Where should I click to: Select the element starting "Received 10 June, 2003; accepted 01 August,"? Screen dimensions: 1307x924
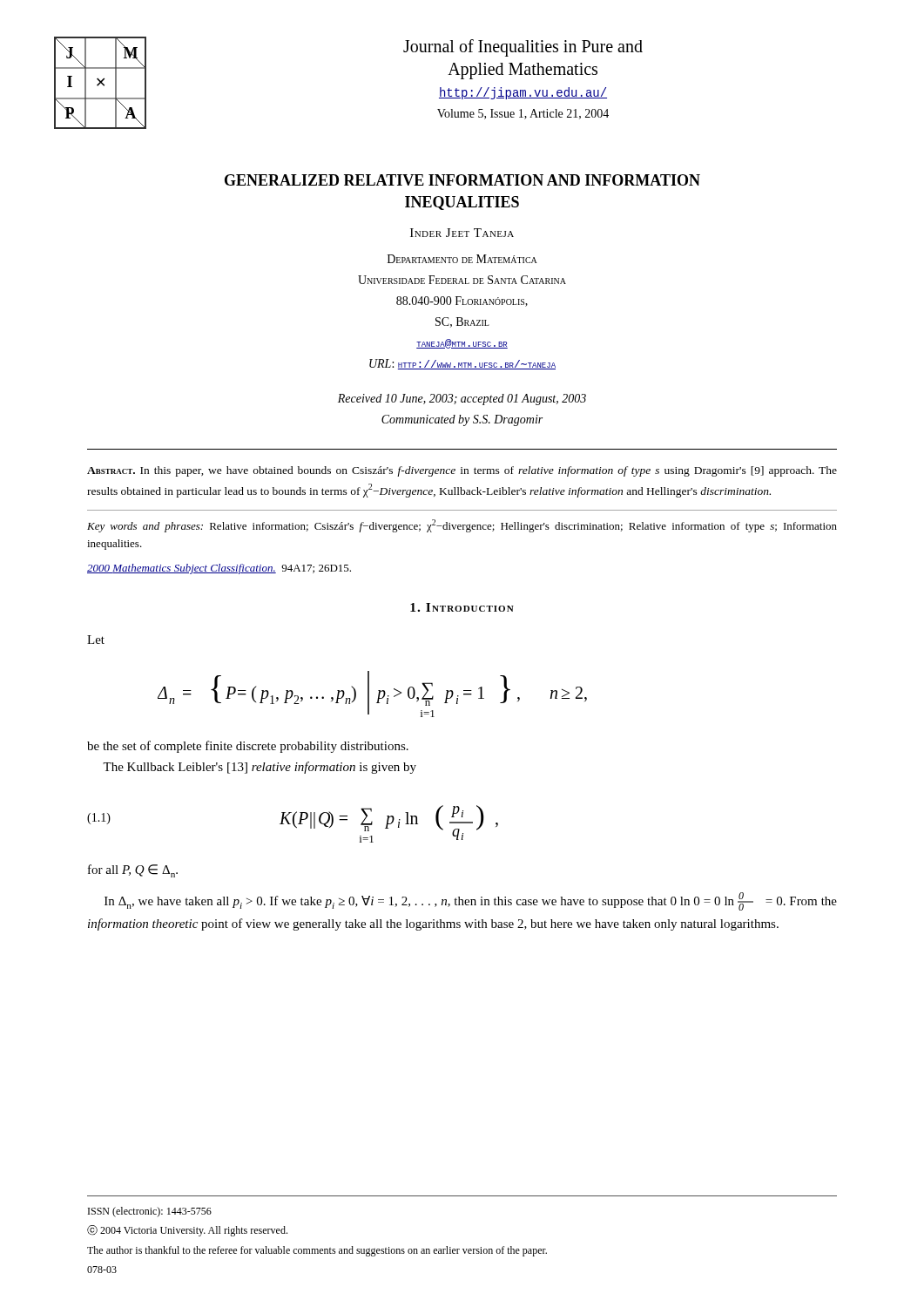click(x=462, y=409)
